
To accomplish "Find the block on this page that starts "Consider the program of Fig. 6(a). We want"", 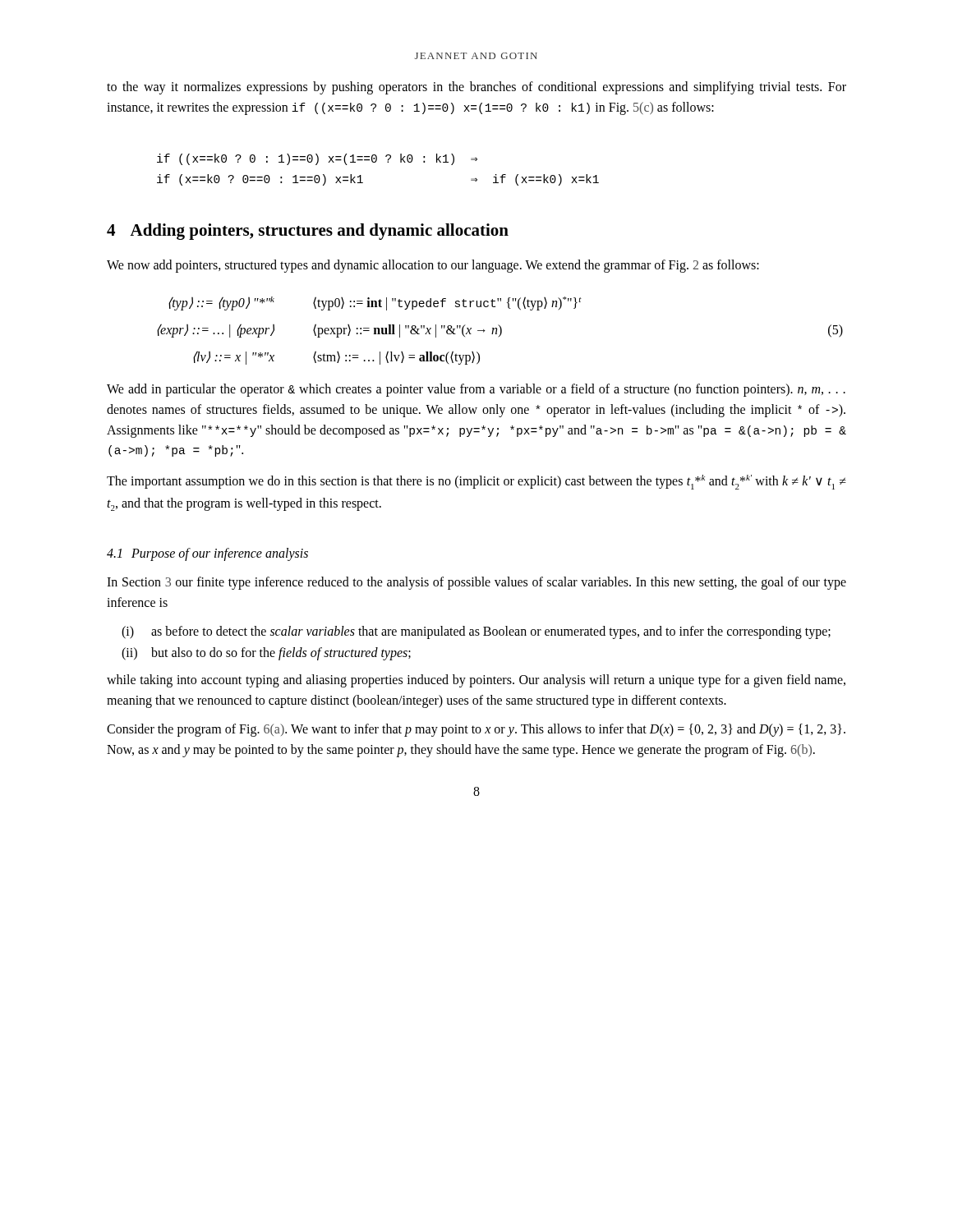I will 476,739.
